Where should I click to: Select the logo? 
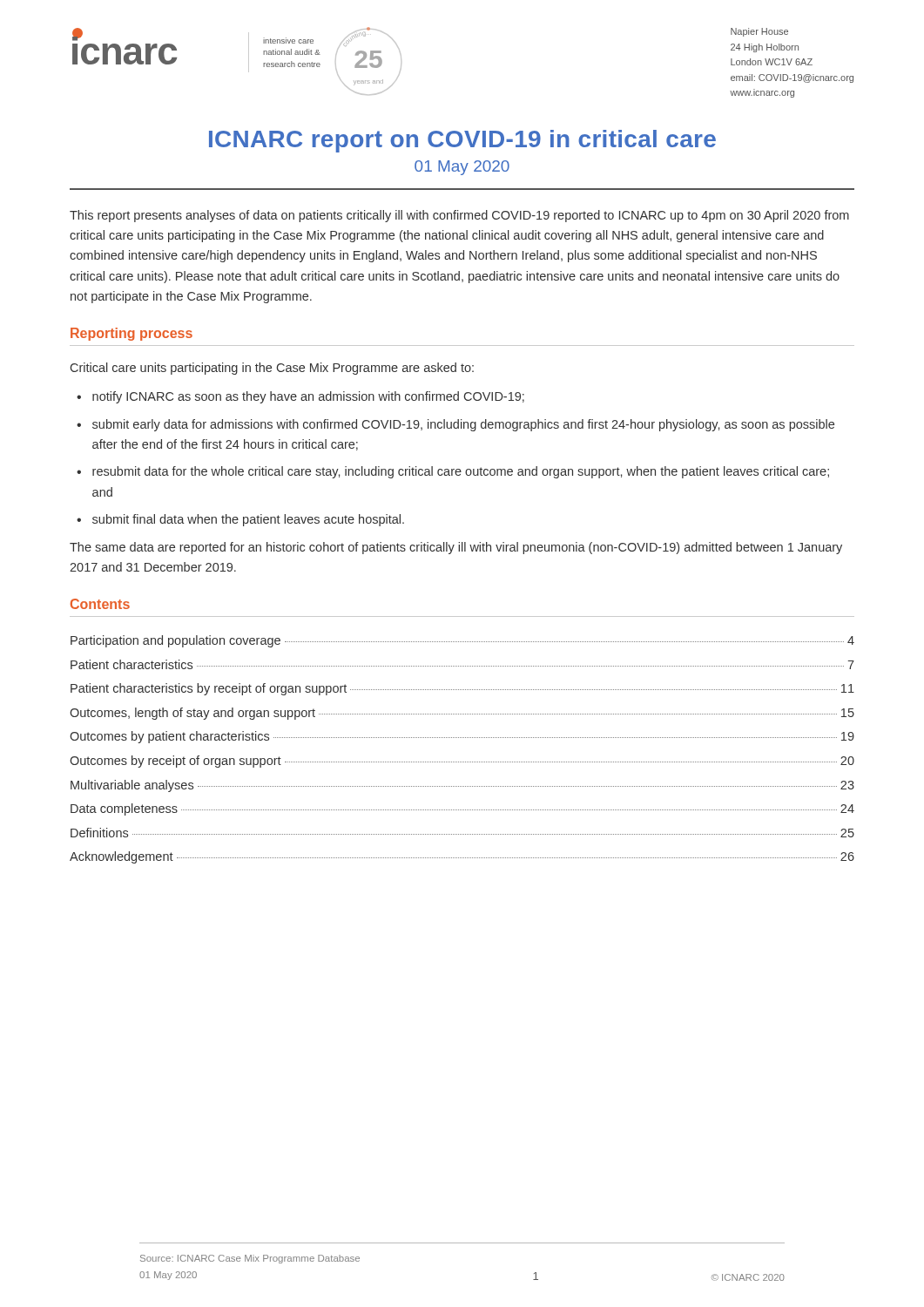tap(462, 51)
